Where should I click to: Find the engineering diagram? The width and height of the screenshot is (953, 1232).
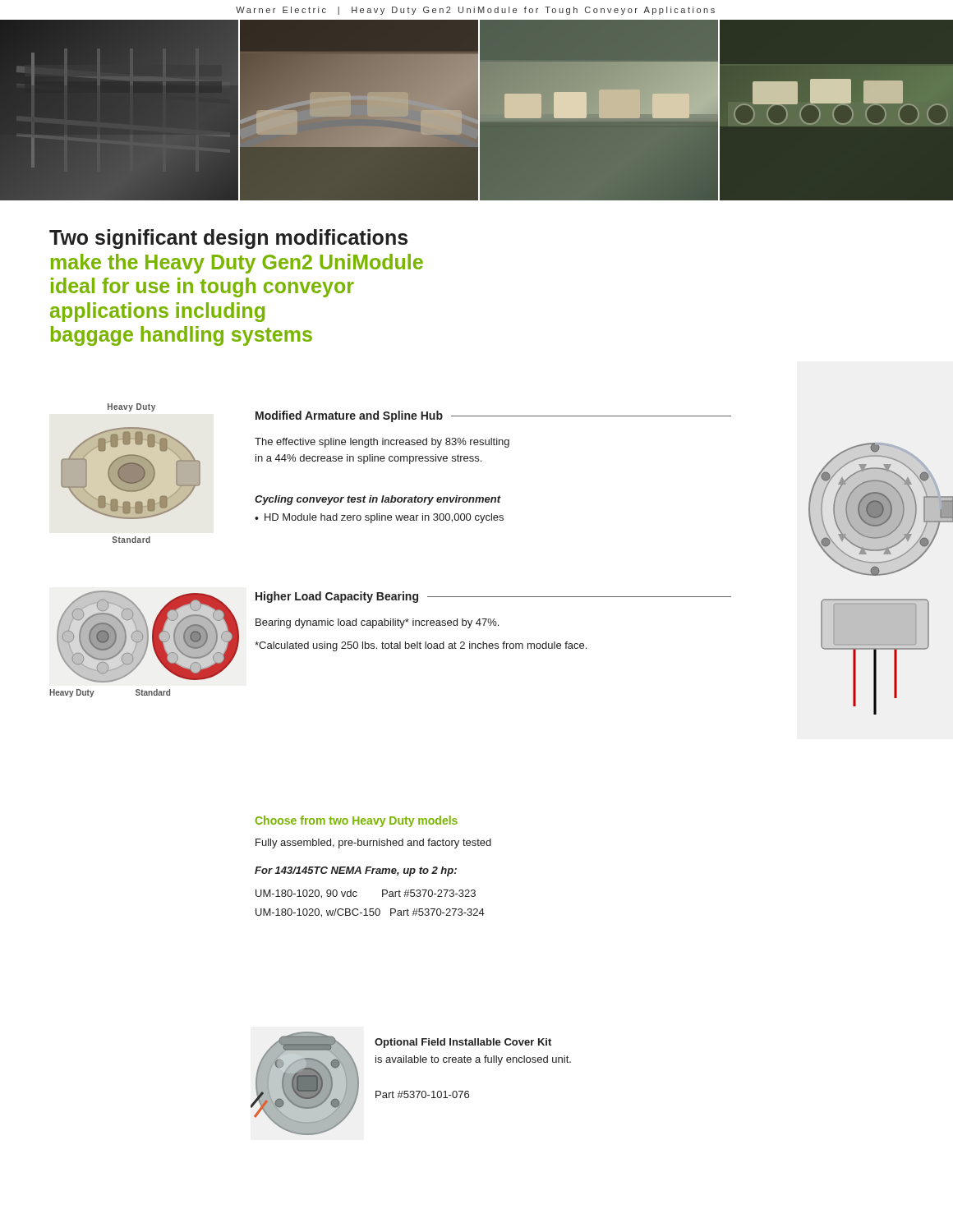(x=875, y=550)
